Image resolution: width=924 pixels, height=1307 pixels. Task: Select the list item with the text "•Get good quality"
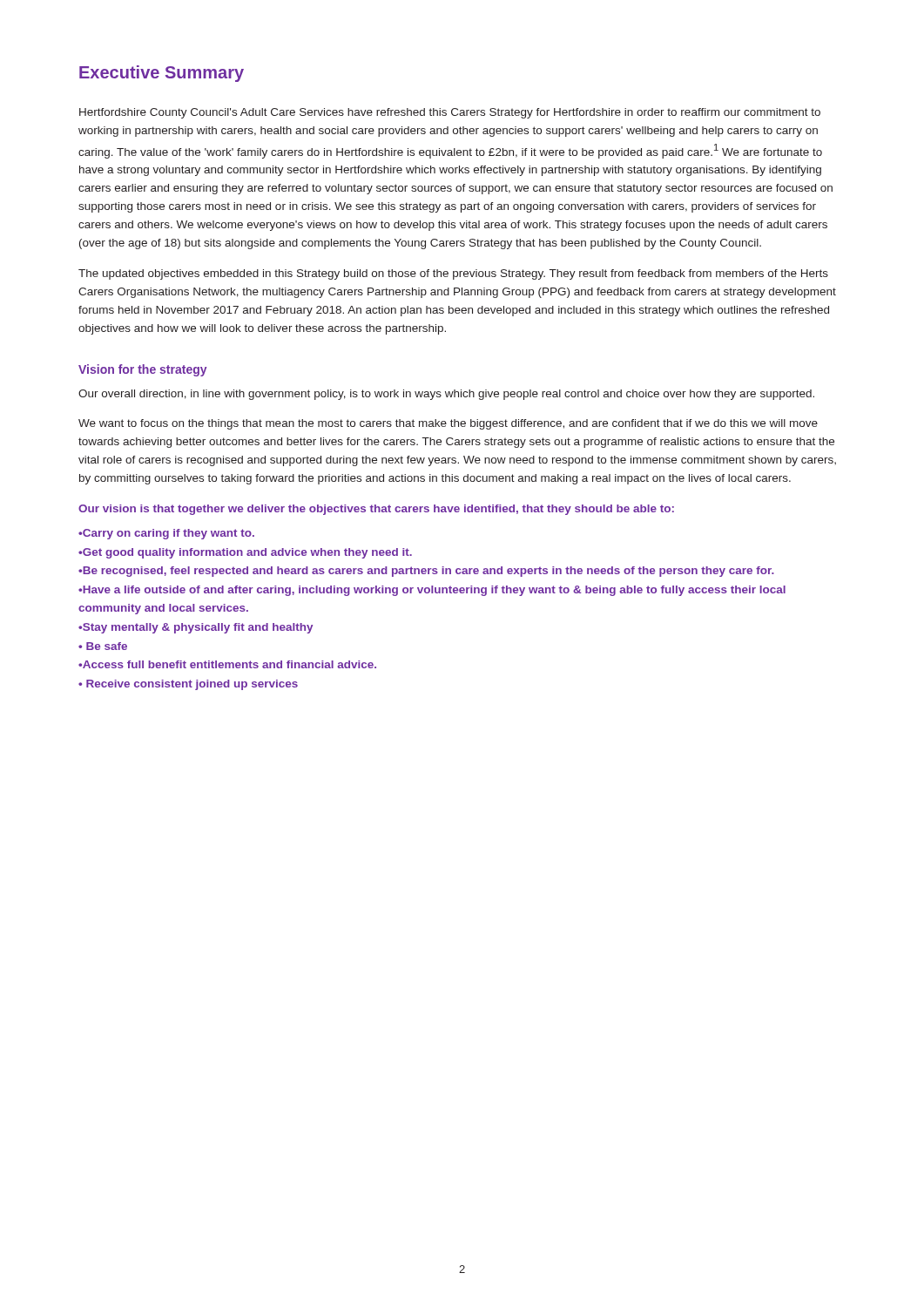[245, 552]
